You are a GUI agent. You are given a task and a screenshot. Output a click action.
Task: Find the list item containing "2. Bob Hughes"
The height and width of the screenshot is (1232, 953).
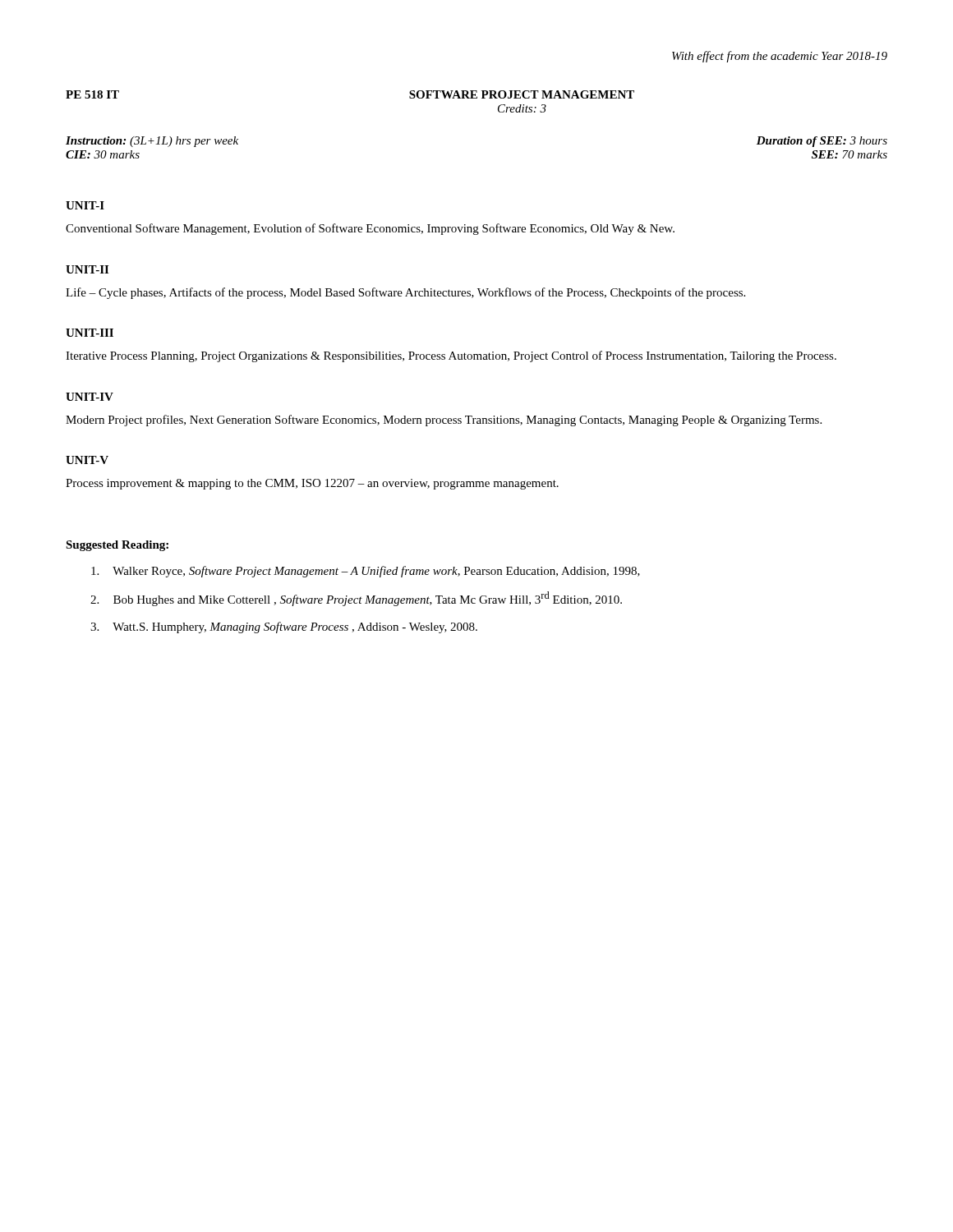click(357, 599)
